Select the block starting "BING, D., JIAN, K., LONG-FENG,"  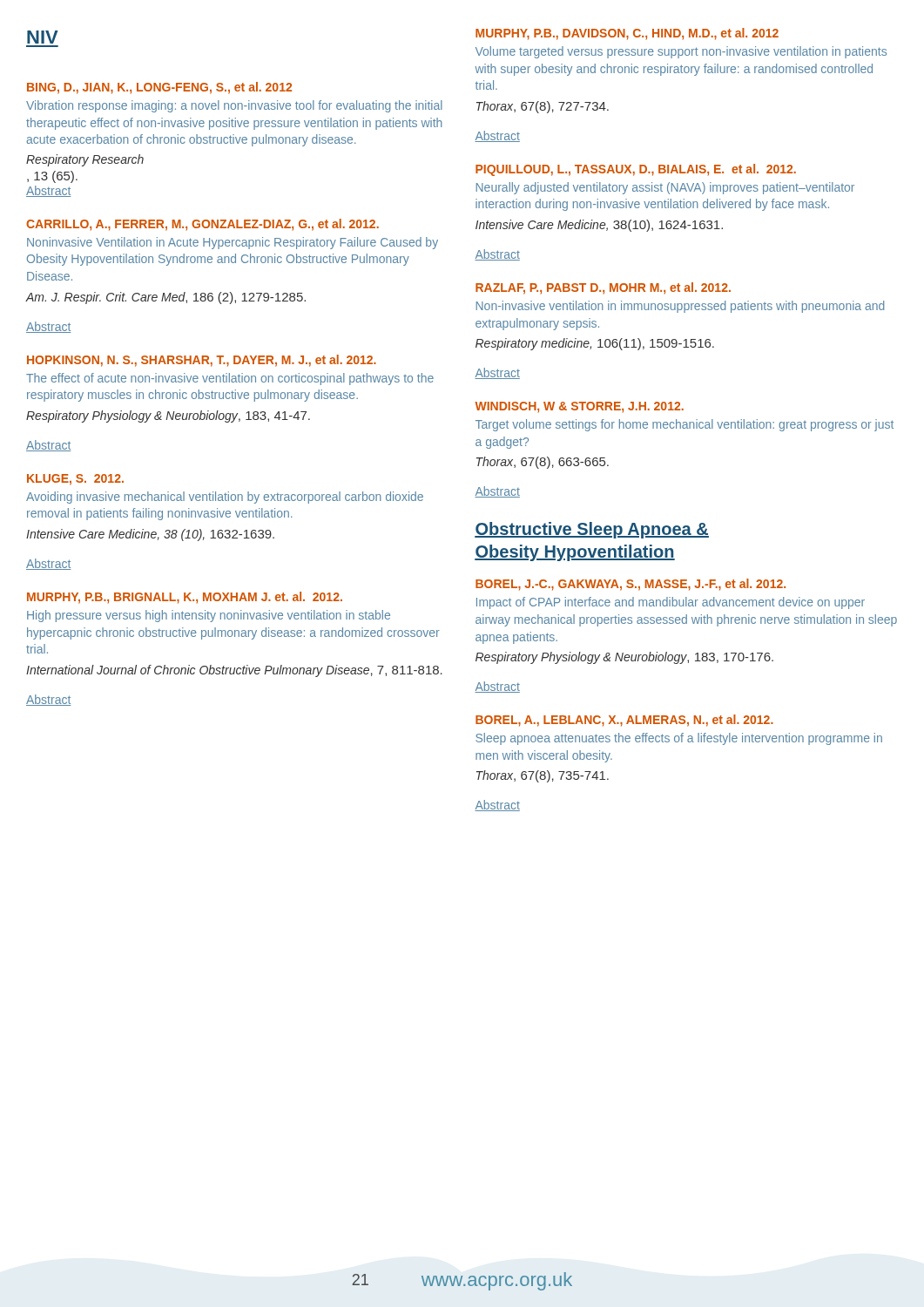point(238,139)
